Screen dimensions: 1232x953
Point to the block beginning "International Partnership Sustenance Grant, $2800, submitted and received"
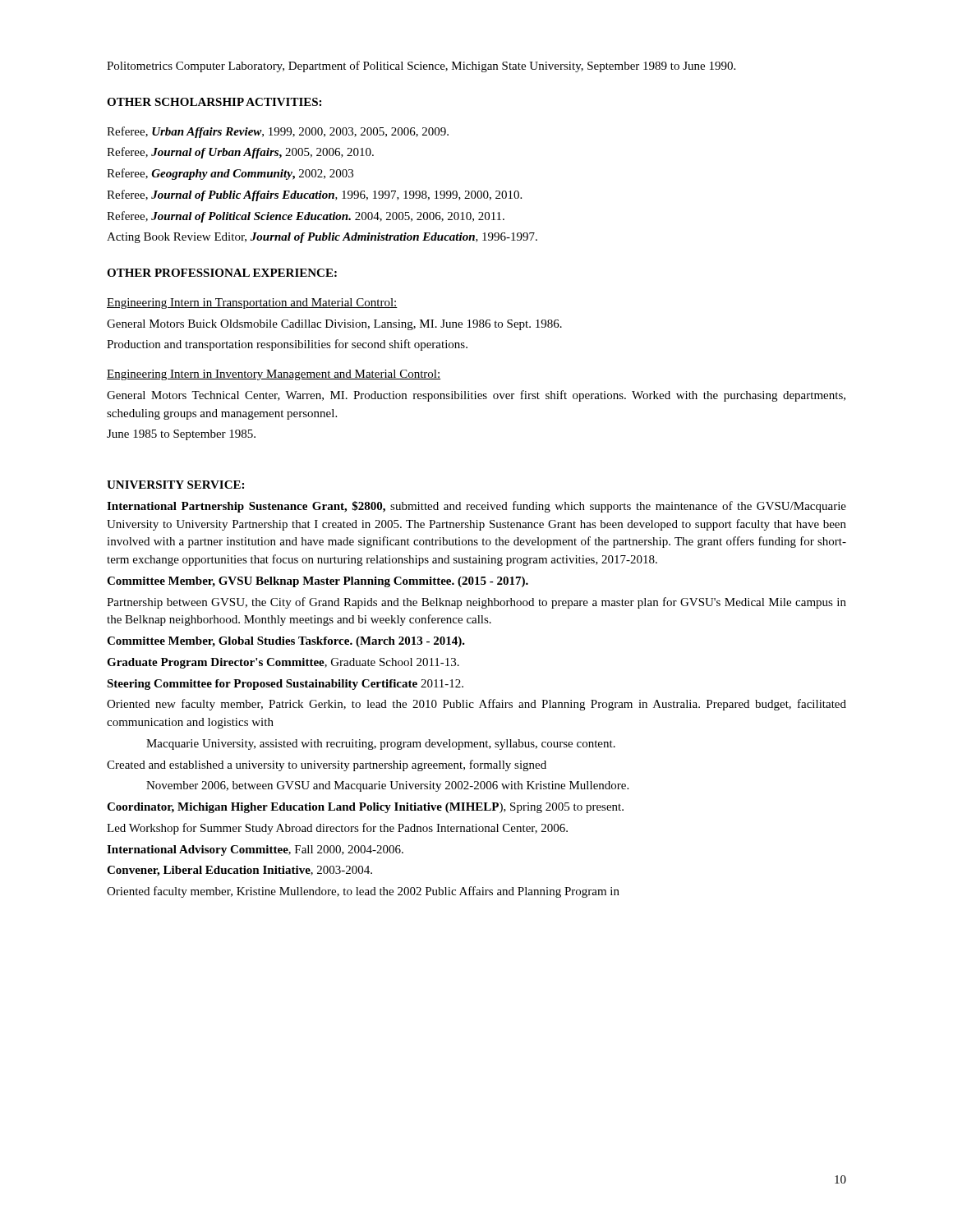point(476,533)
